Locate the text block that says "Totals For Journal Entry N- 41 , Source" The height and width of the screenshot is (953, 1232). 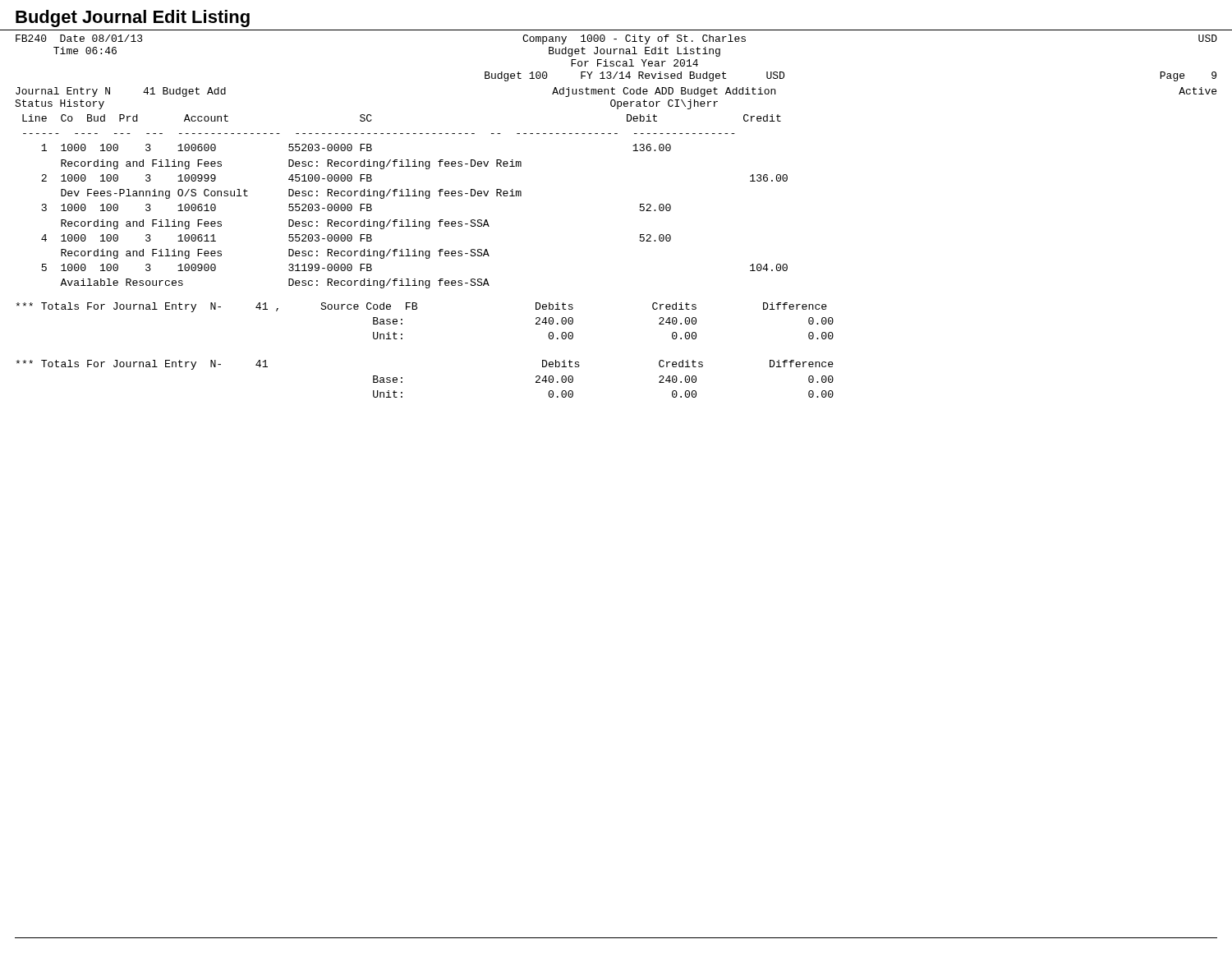102,306
